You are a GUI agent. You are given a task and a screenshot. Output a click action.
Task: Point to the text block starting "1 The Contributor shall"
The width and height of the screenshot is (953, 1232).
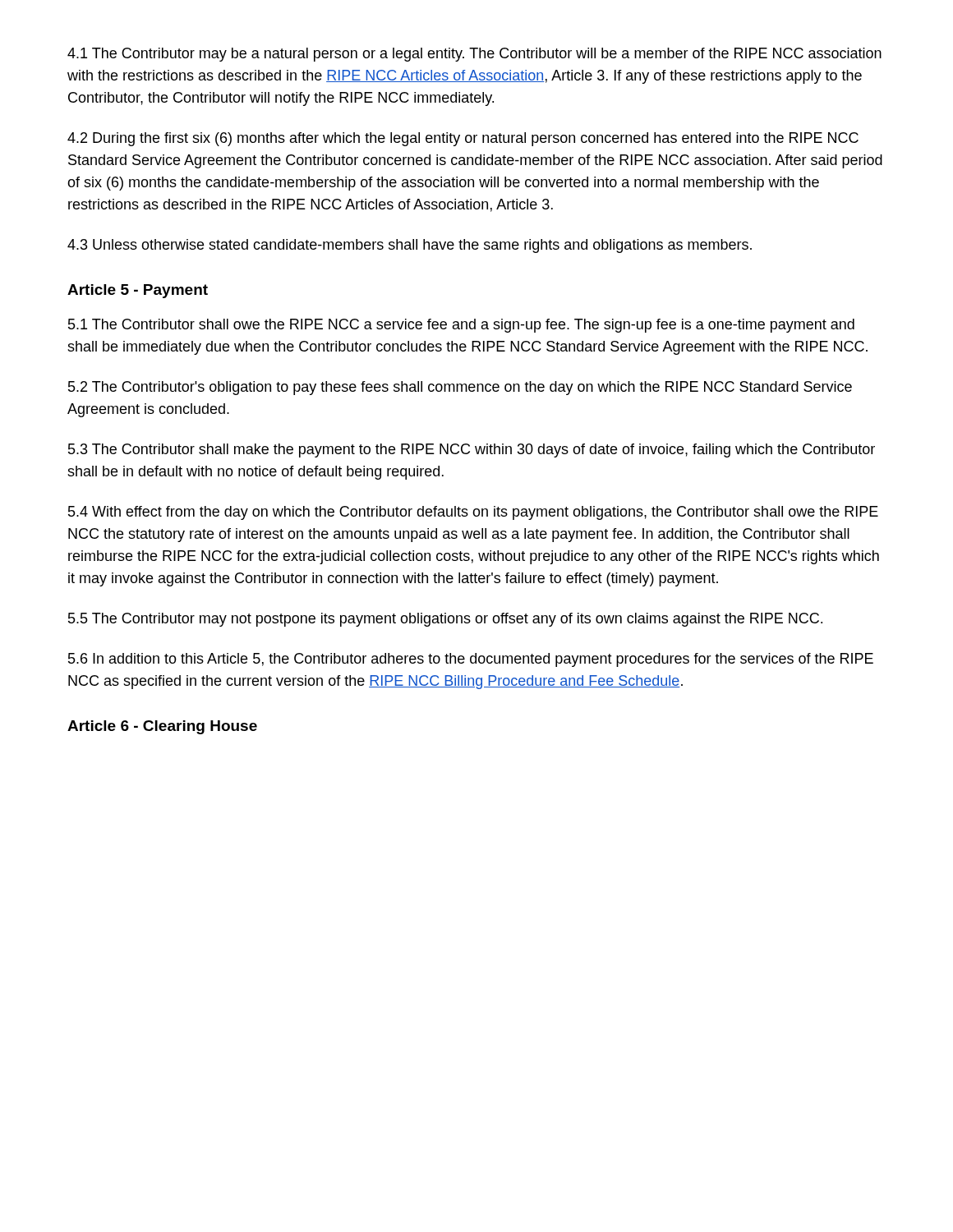(468, 336)
